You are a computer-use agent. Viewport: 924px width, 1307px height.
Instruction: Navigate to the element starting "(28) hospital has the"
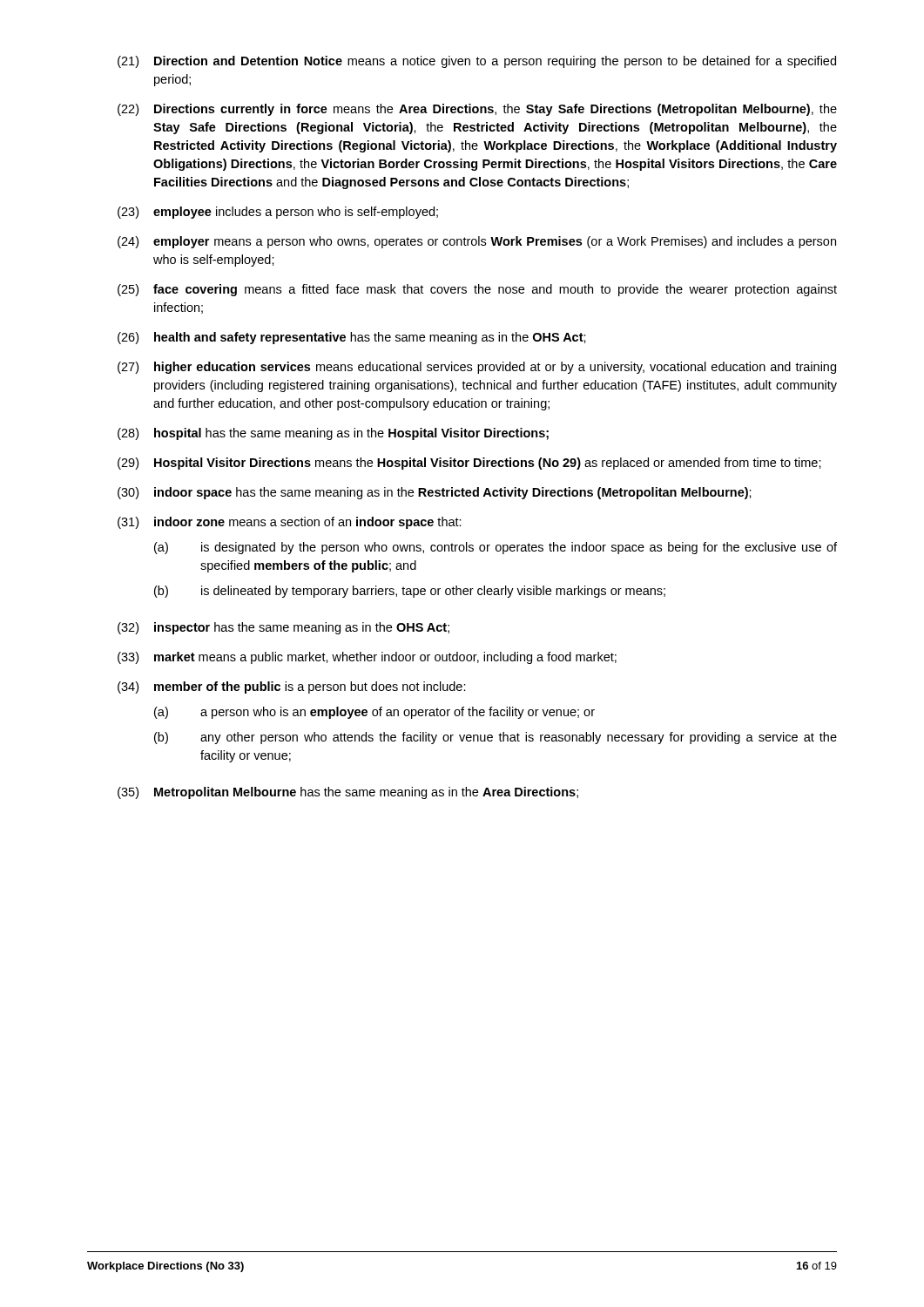[462, 434]
